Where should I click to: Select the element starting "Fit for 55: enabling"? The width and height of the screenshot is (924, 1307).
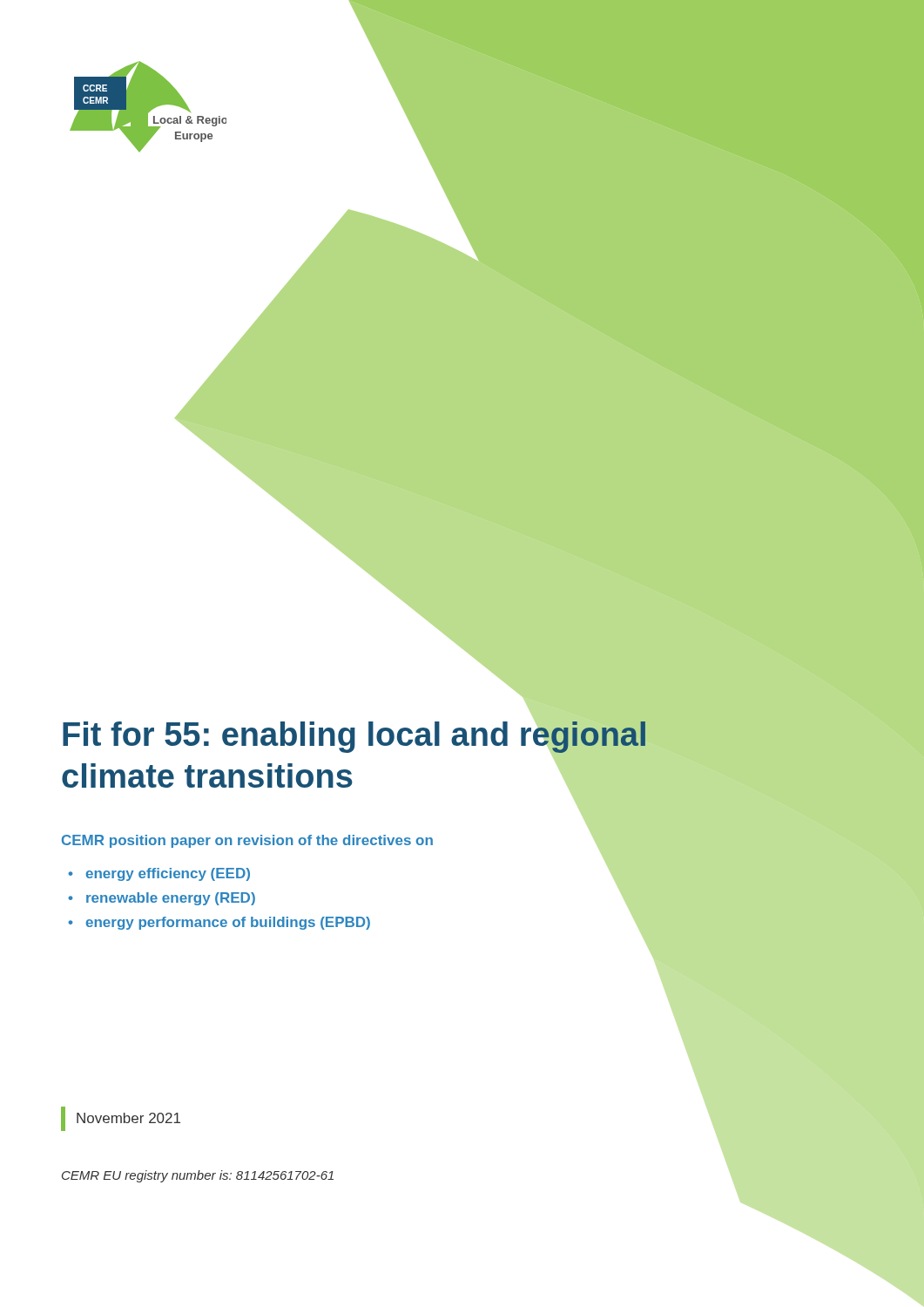366,823
